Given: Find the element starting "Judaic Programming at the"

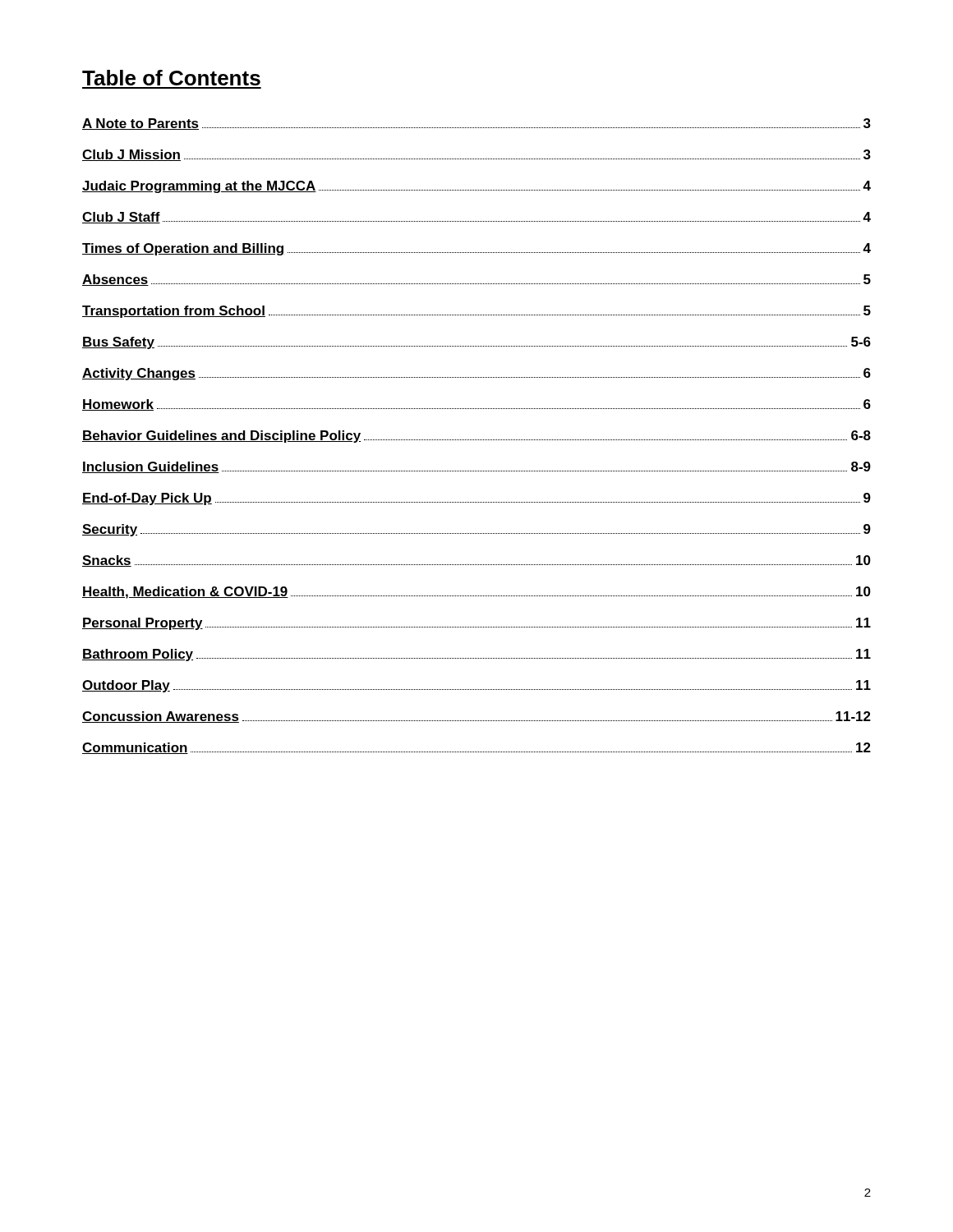Looking at the screenshot, I should click(x=476, y=186).
